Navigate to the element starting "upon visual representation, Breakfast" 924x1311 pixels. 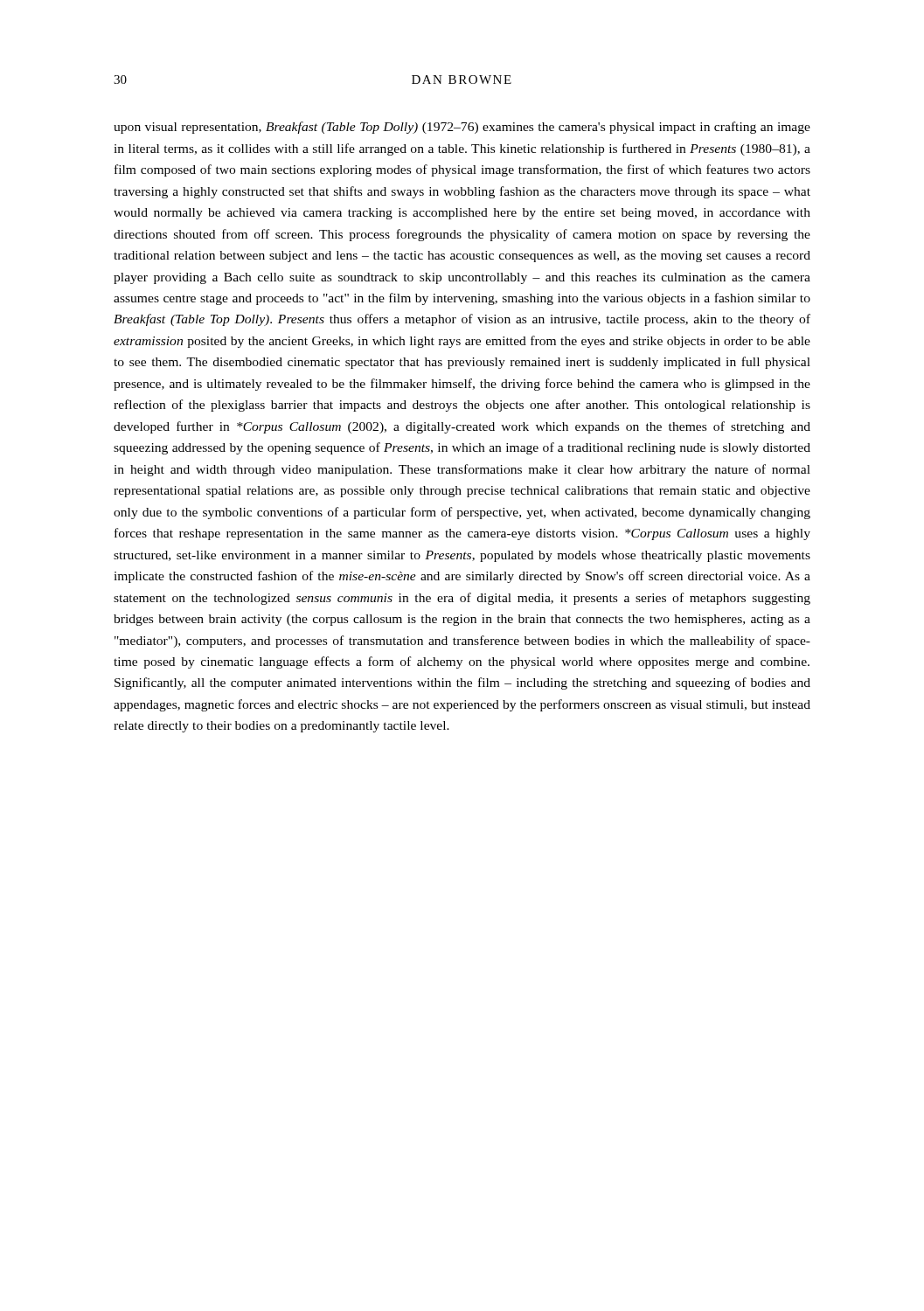(462, 426)
